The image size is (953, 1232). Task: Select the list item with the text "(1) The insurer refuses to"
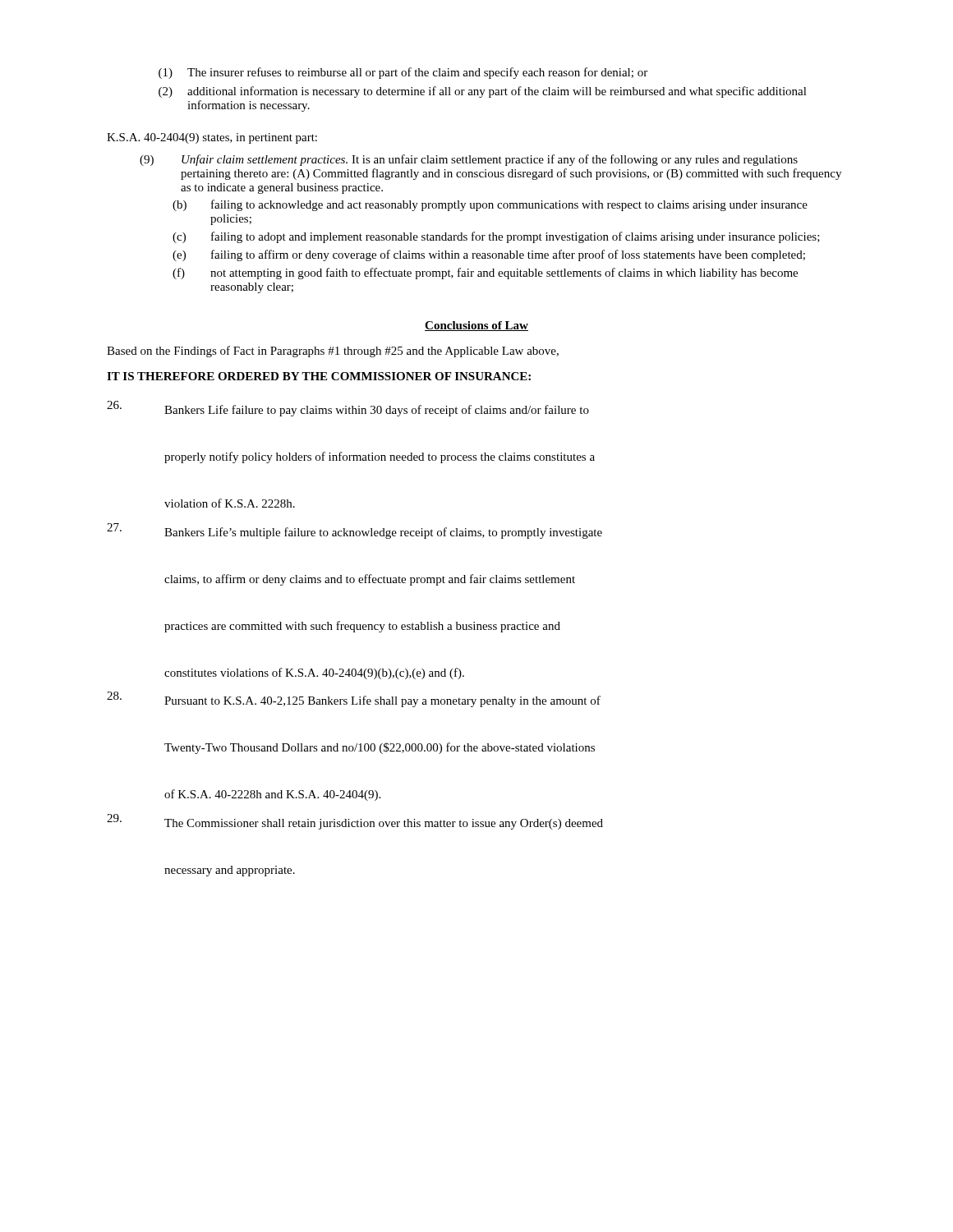pos(476,73)
